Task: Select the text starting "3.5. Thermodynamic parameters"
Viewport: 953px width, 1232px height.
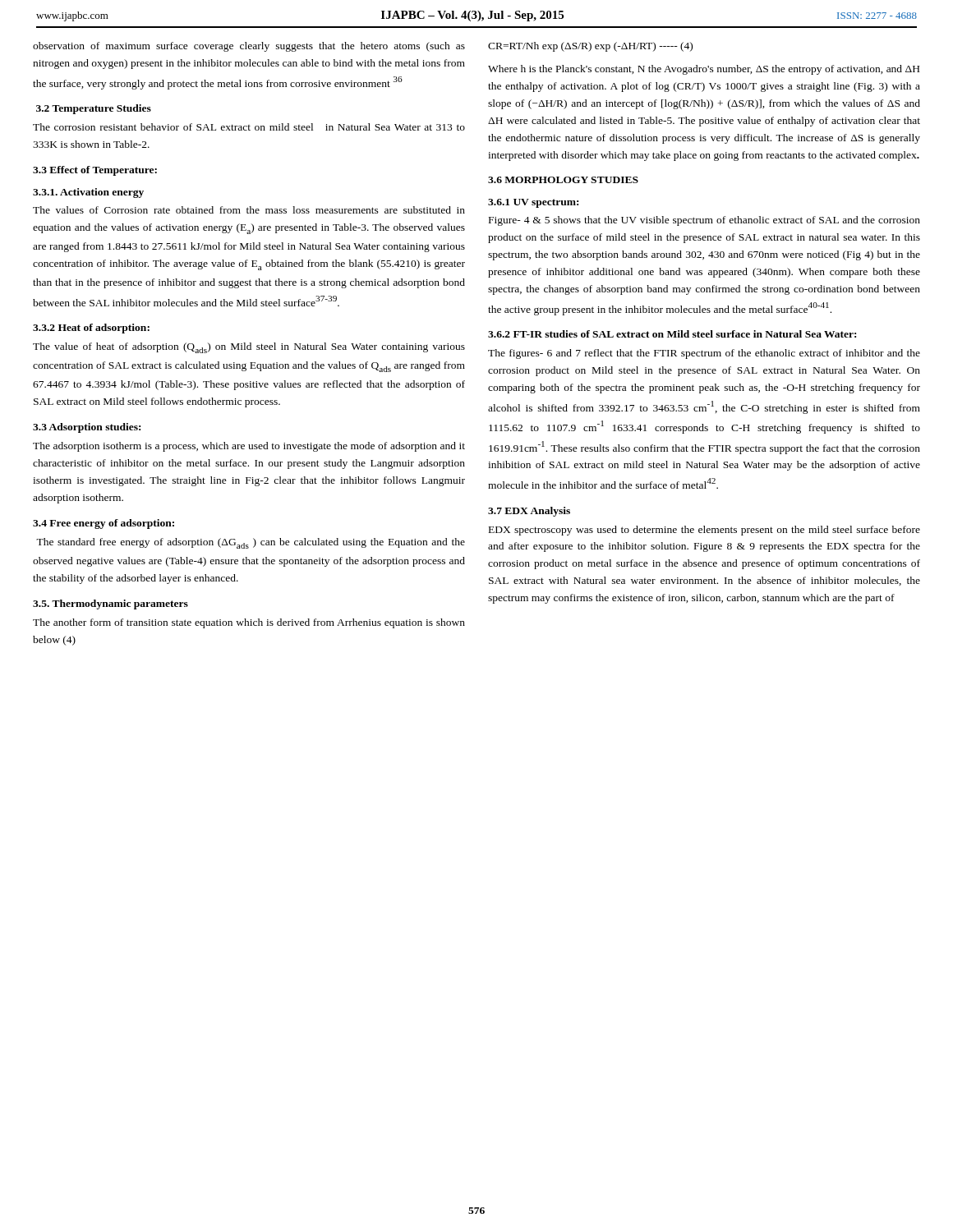Action: (110, 603)
